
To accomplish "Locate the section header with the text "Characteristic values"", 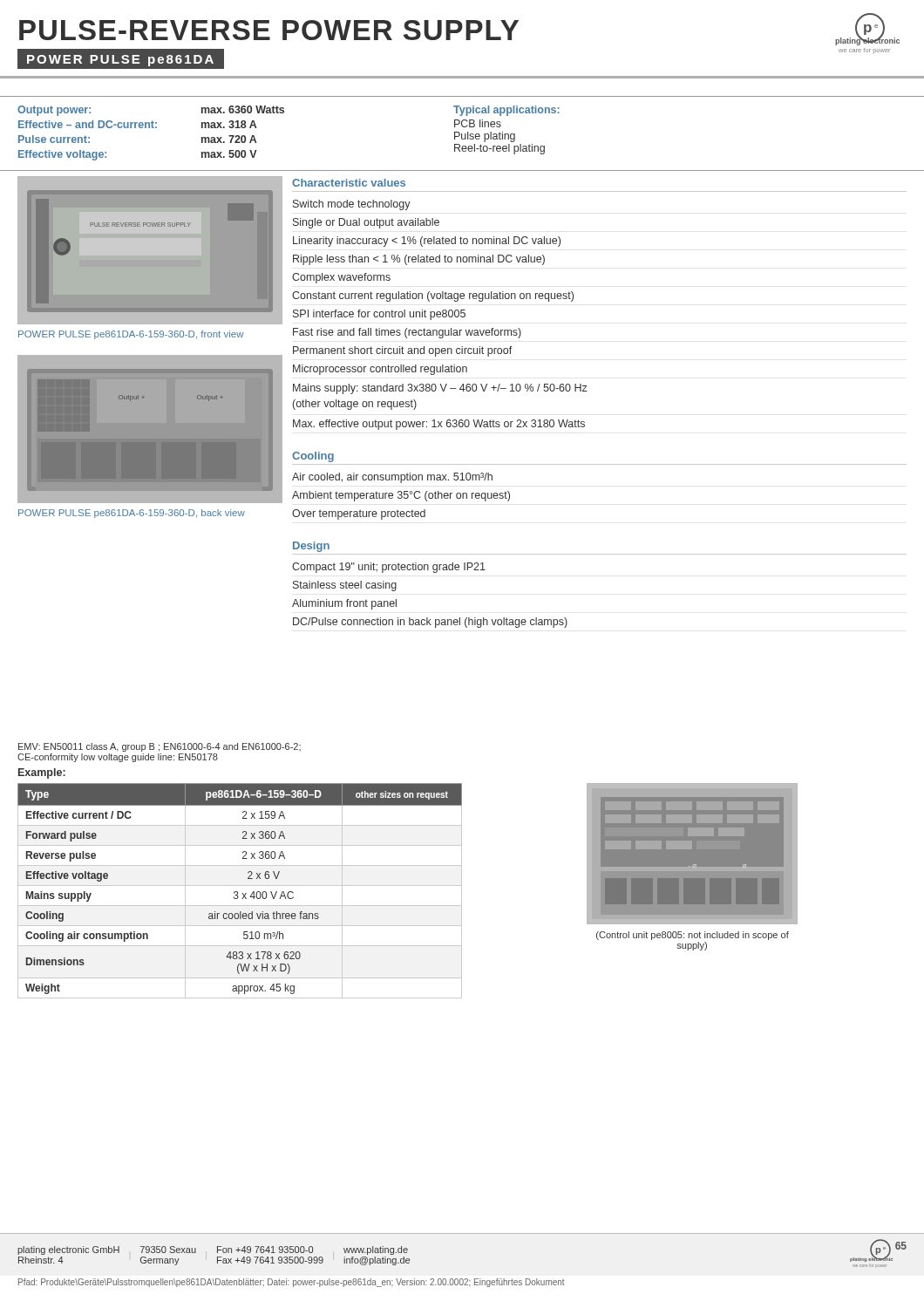I will click(x=349, y=183).
